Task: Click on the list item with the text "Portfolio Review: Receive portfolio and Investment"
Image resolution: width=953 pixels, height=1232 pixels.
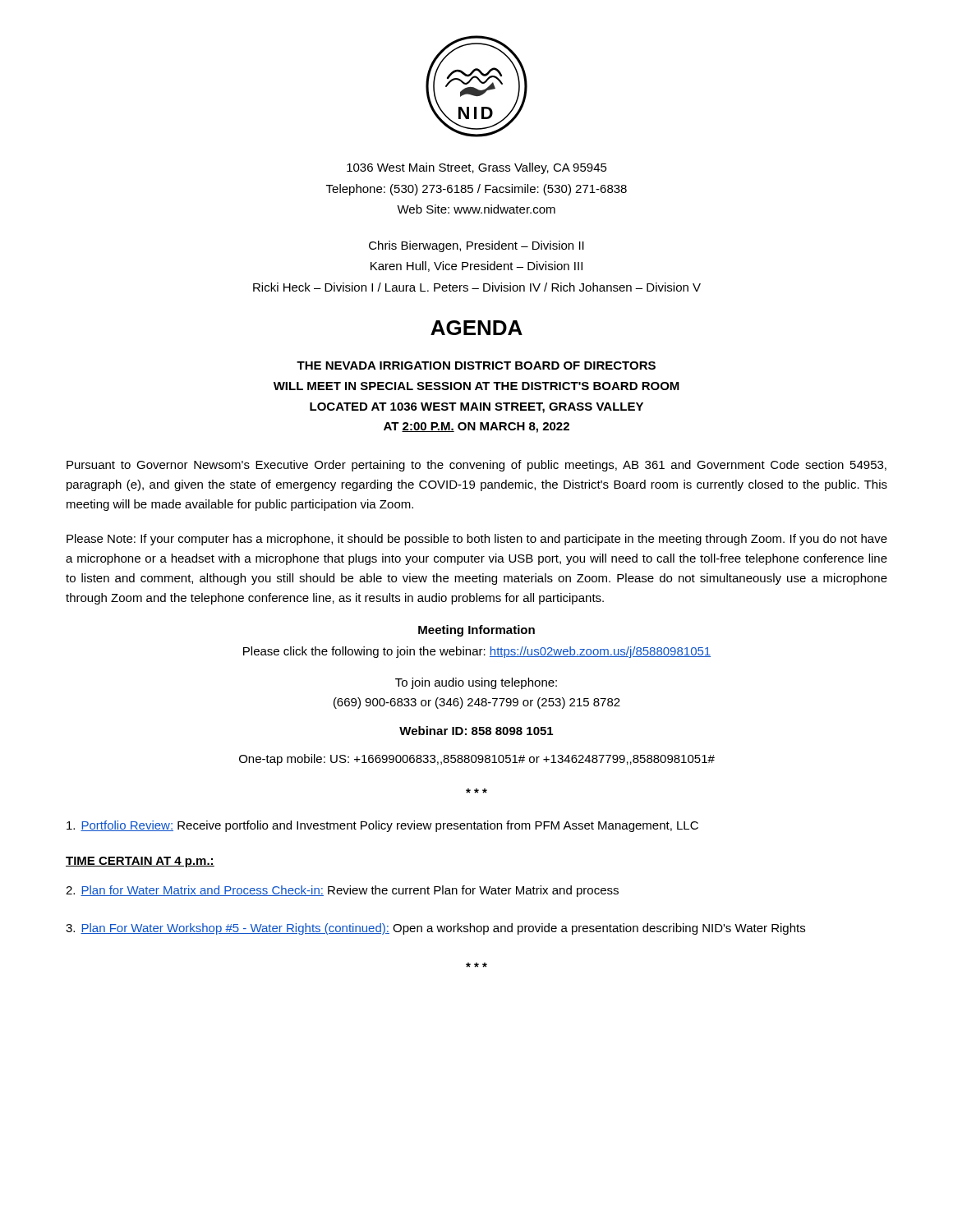Action: pos(382,825)
